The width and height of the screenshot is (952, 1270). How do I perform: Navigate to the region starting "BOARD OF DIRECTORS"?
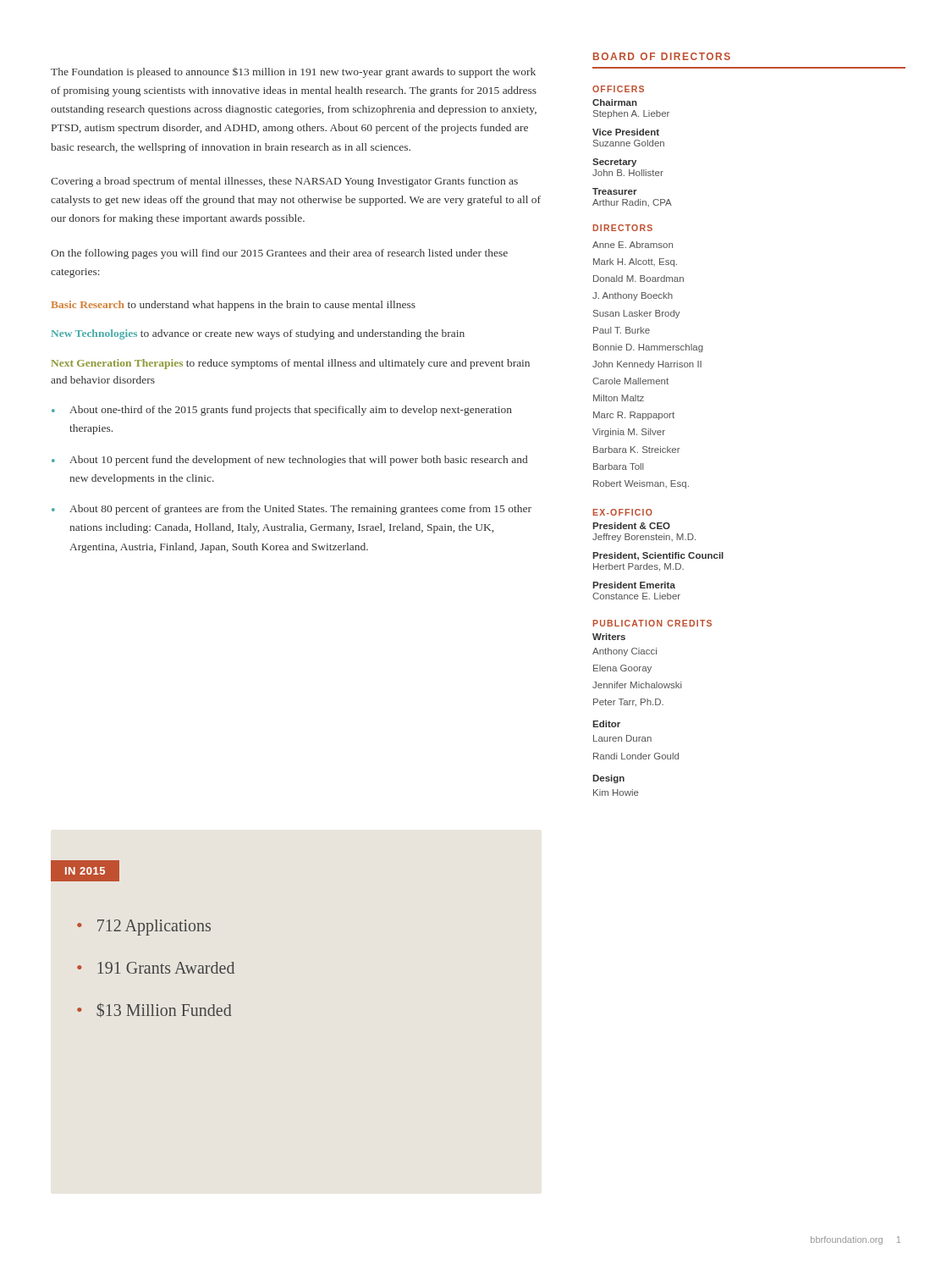pyautogui.click(x=749, y=60)
